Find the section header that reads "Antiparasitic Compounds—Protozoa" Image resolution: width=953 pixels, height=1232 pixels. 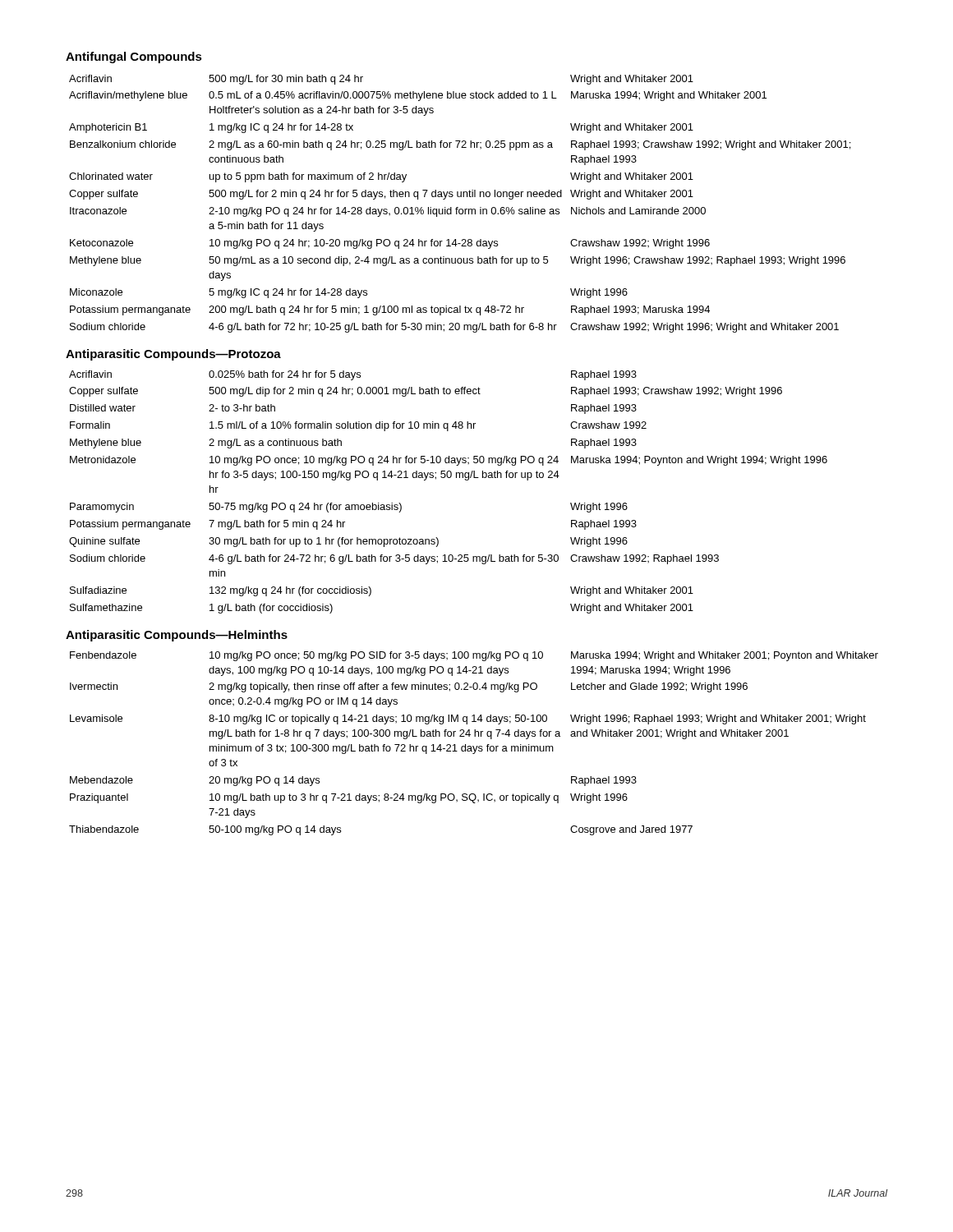pos(173,354)
